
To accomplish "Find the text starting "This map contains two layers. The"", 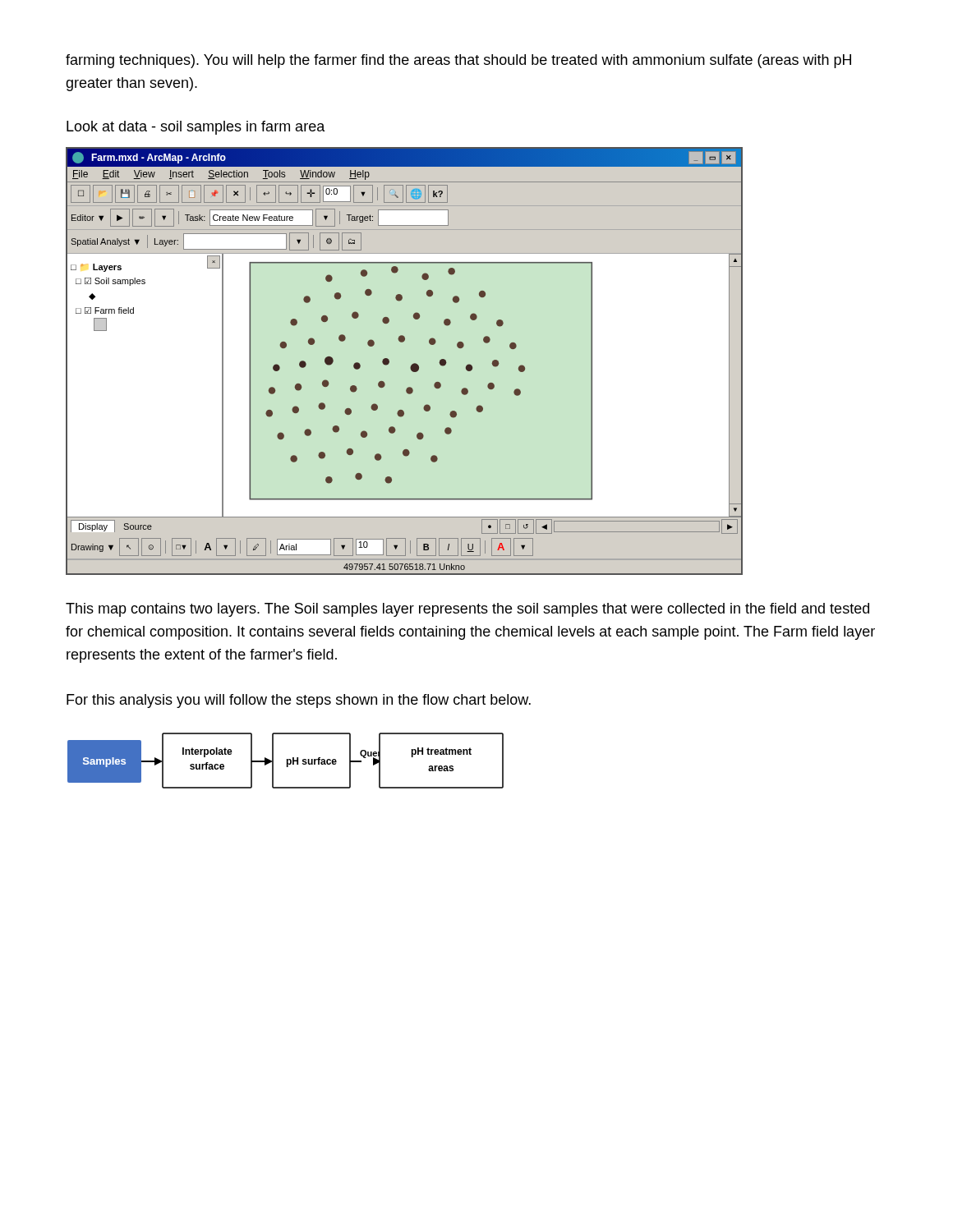I will (470, 631).
